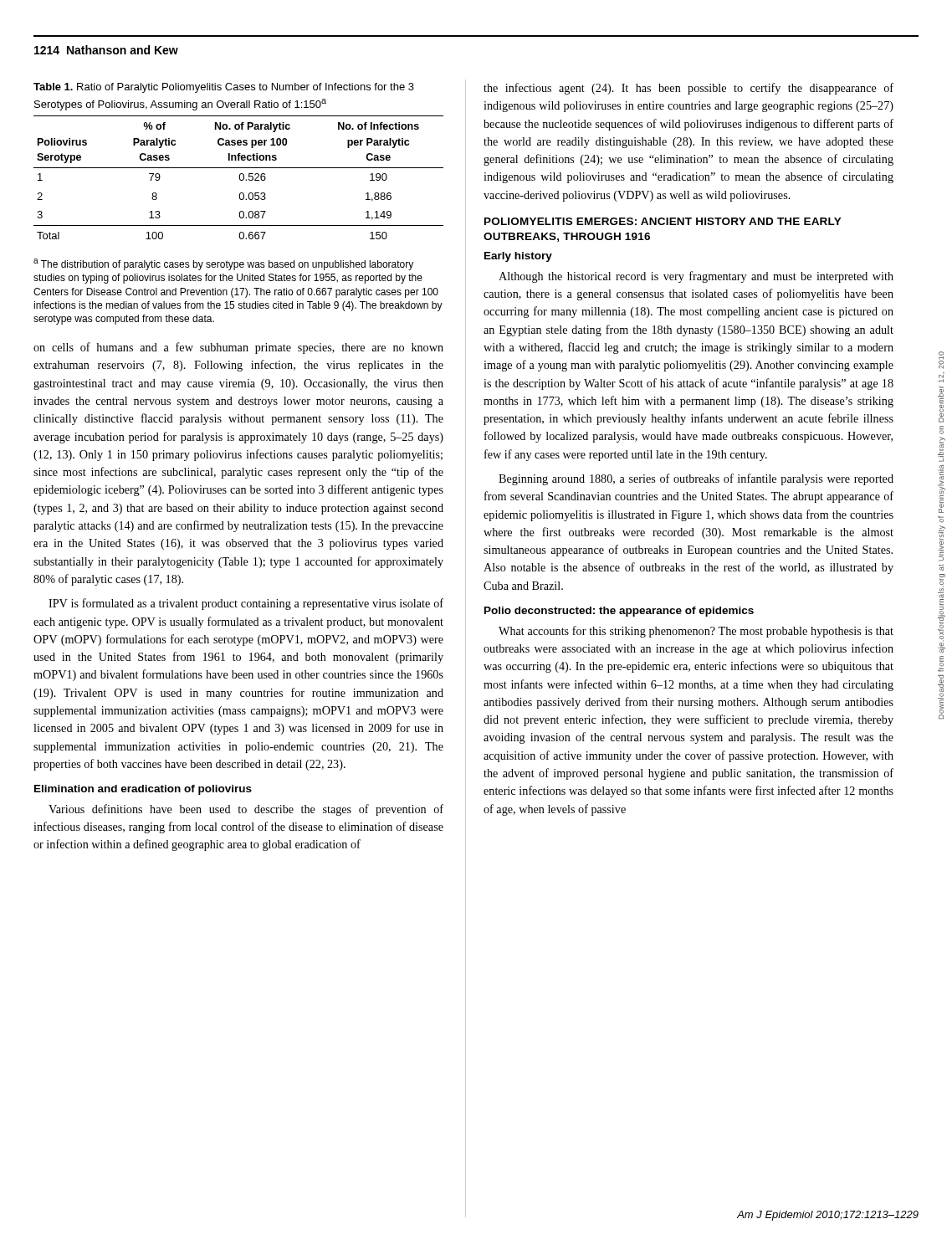The width and height of the screenshot is (952, 1255).
Task: Where is the passage that starts "Beginning around 1880, a series"?
Action: (x=688, y=533)
